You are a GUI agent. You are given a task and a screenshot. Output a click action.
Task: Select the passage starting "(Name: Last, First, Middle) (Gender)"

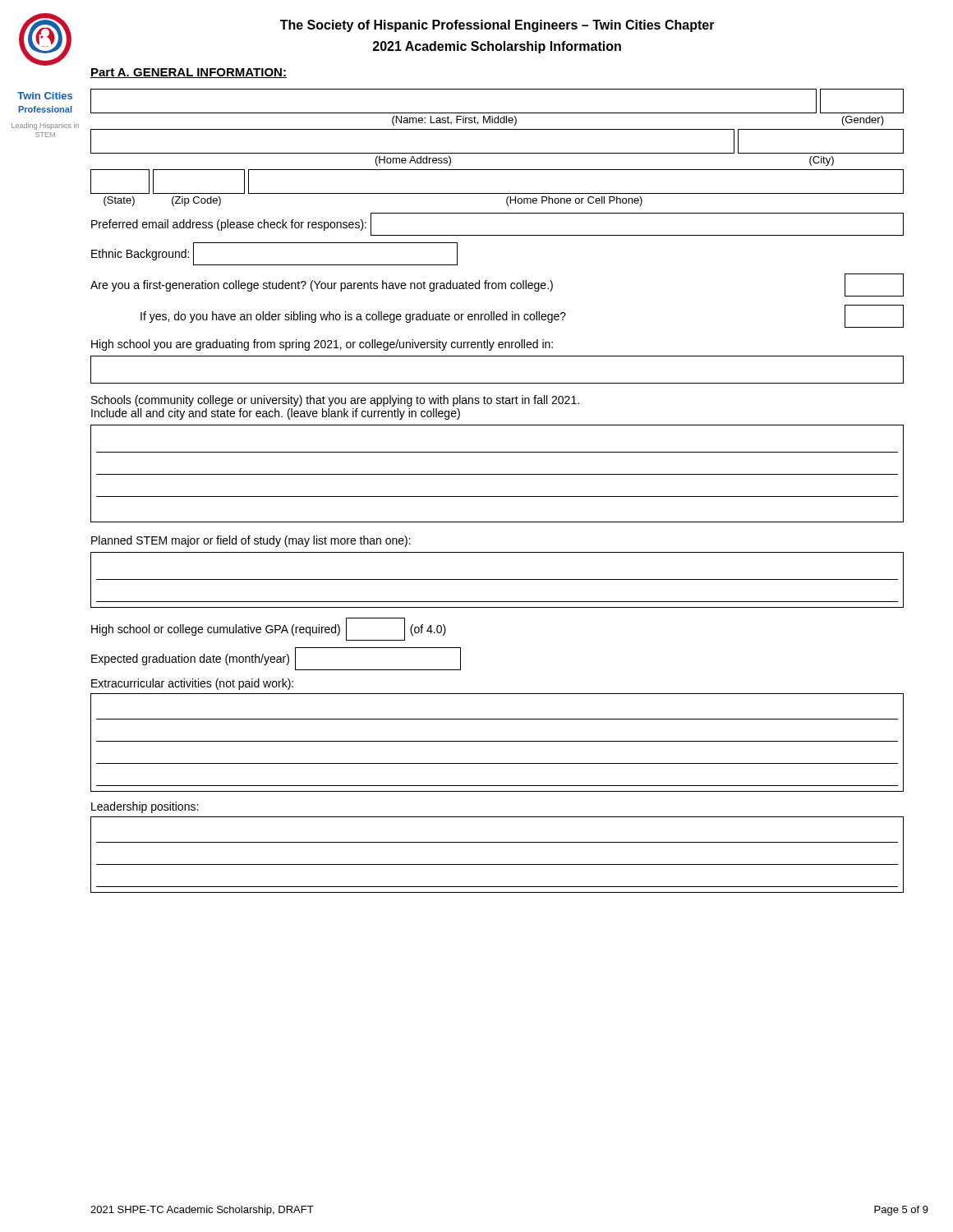497,107
